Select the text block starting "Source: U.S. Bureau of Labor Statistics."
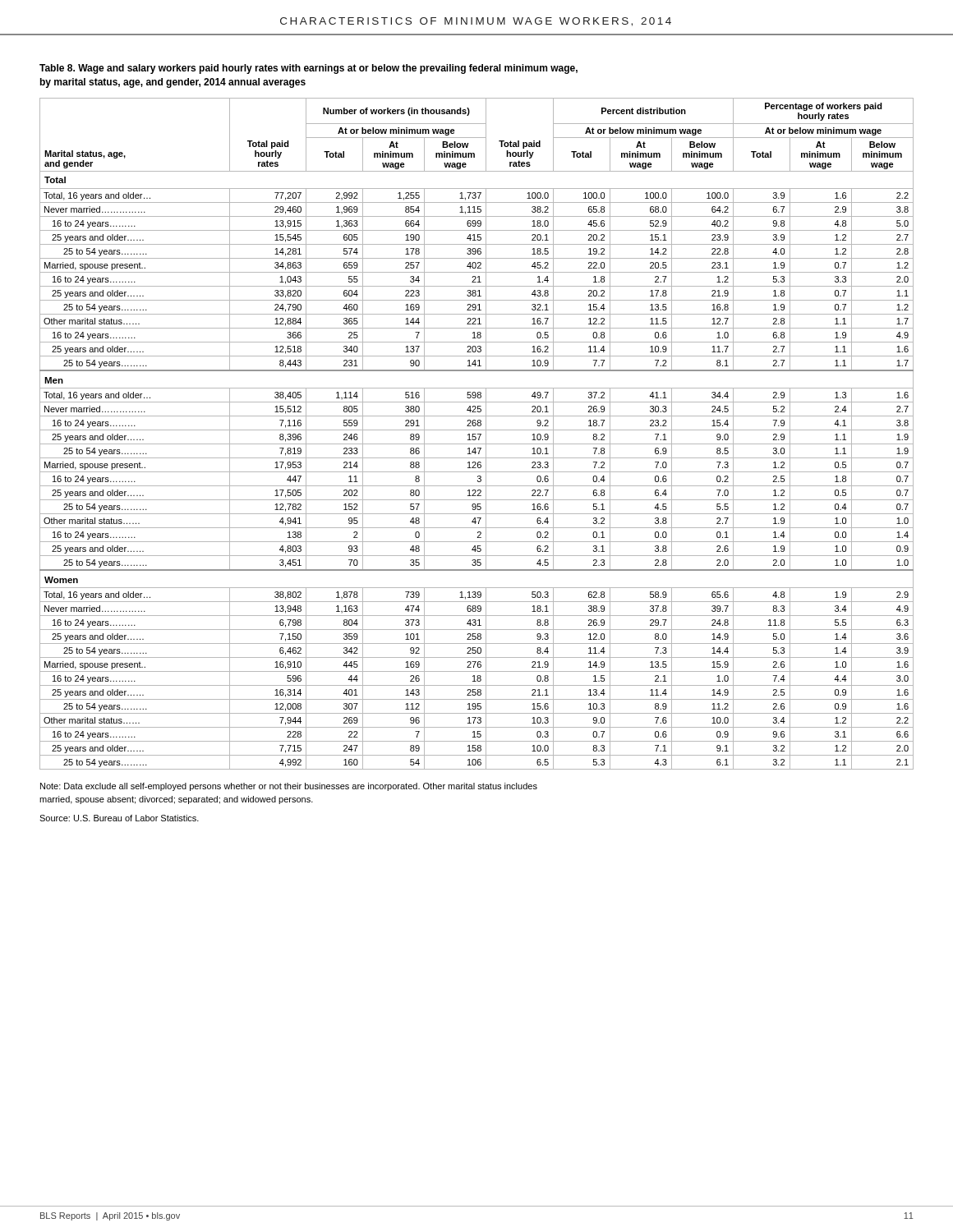Viewport: 953px width, 1232px height. click(119, 818)
